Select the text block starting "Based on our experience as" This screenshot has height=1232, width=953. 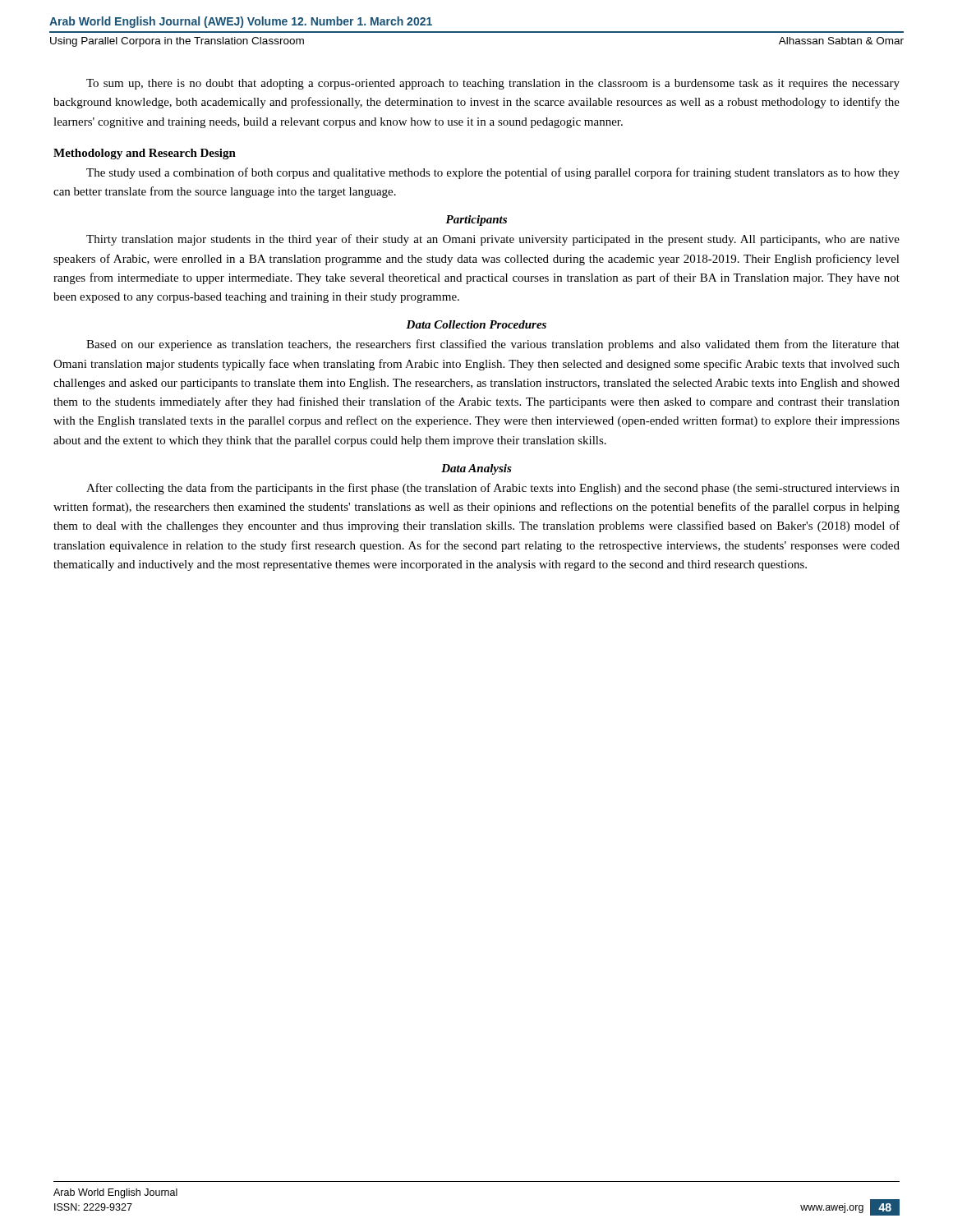[476, 393]
